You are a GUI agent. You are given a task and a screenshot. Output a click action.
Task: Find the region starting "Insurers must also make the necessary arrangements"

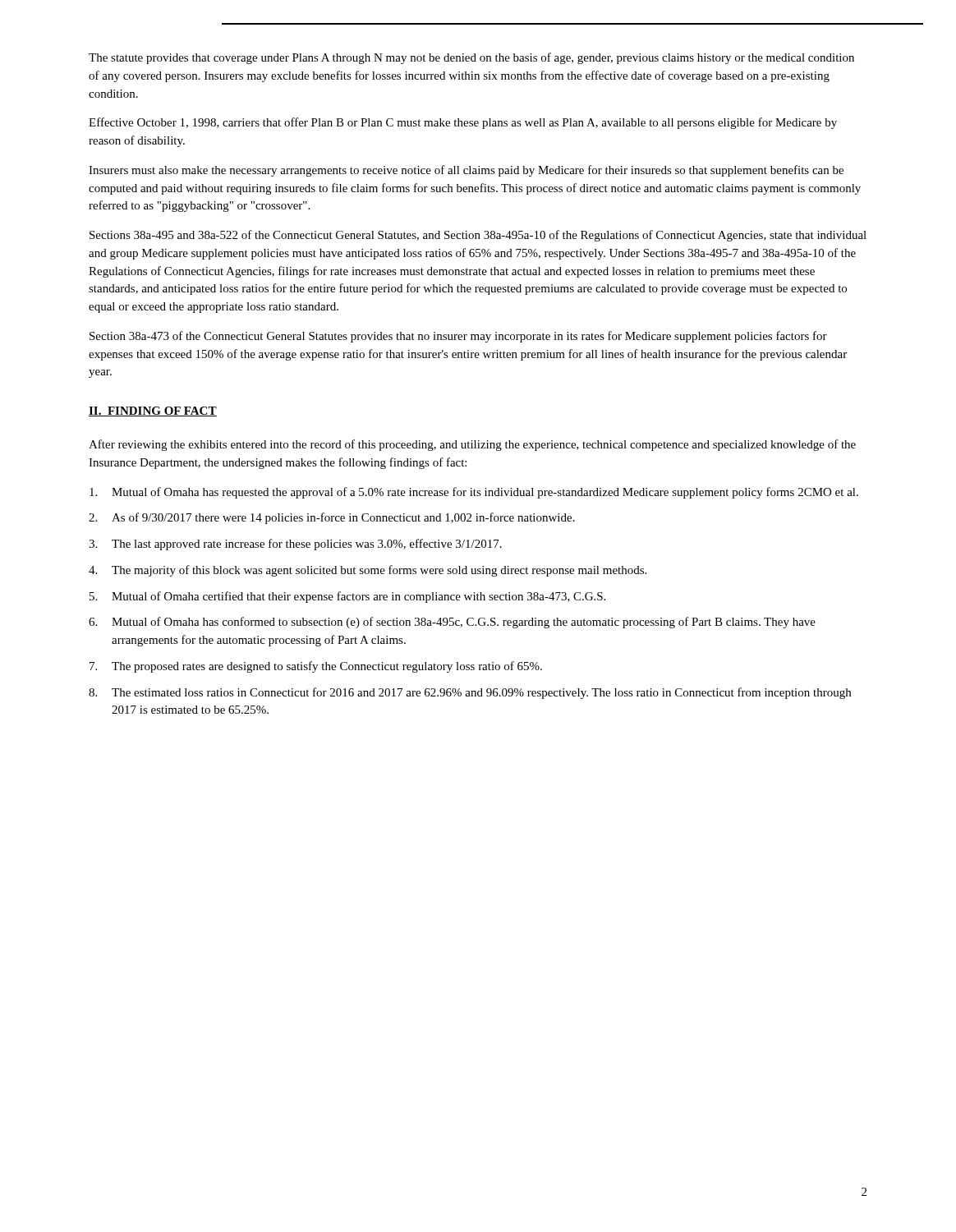click(475, 188)
